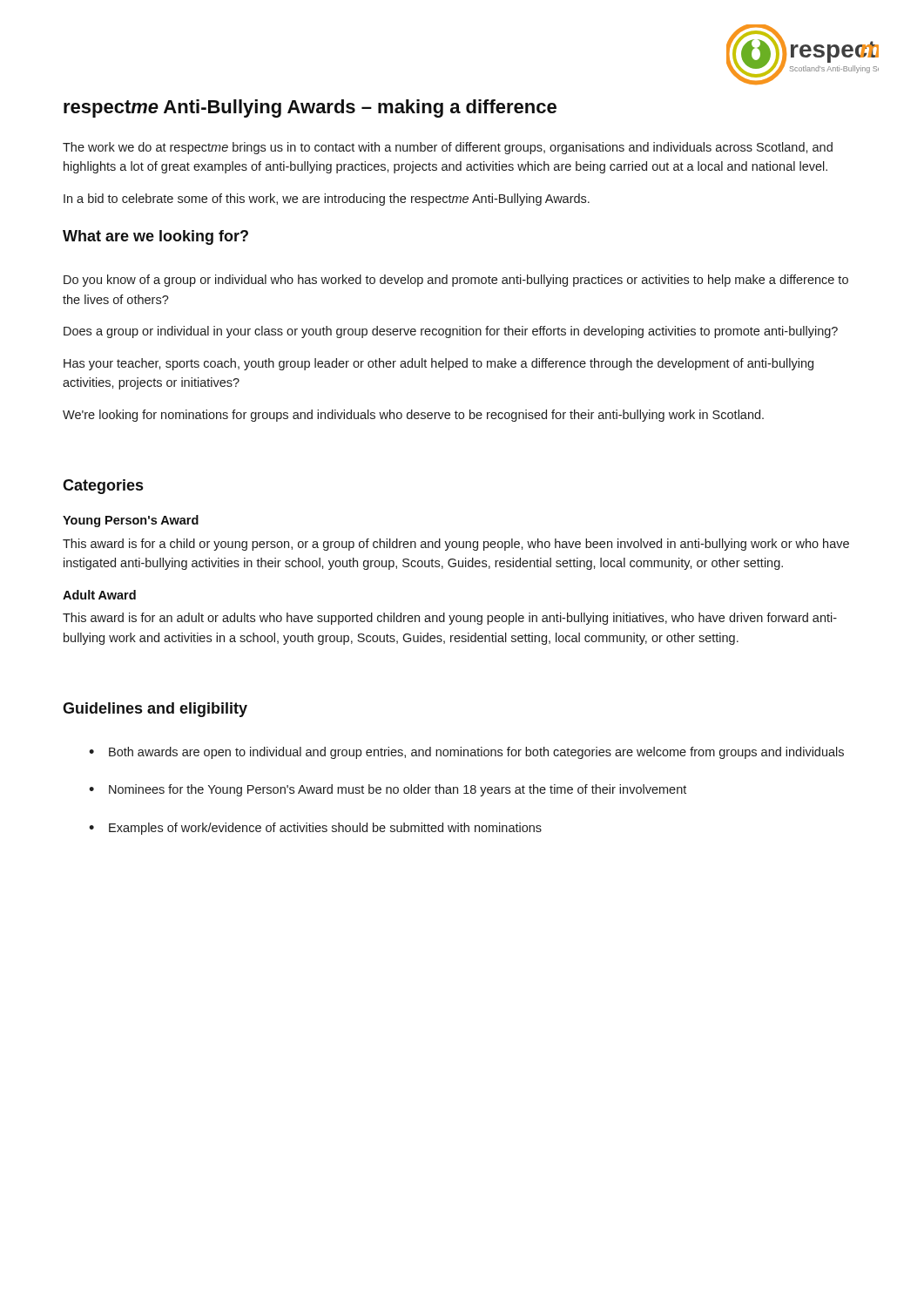Locate the text block containing "Do you know"
Screen dimensions: 1307x924
point(456,290)
